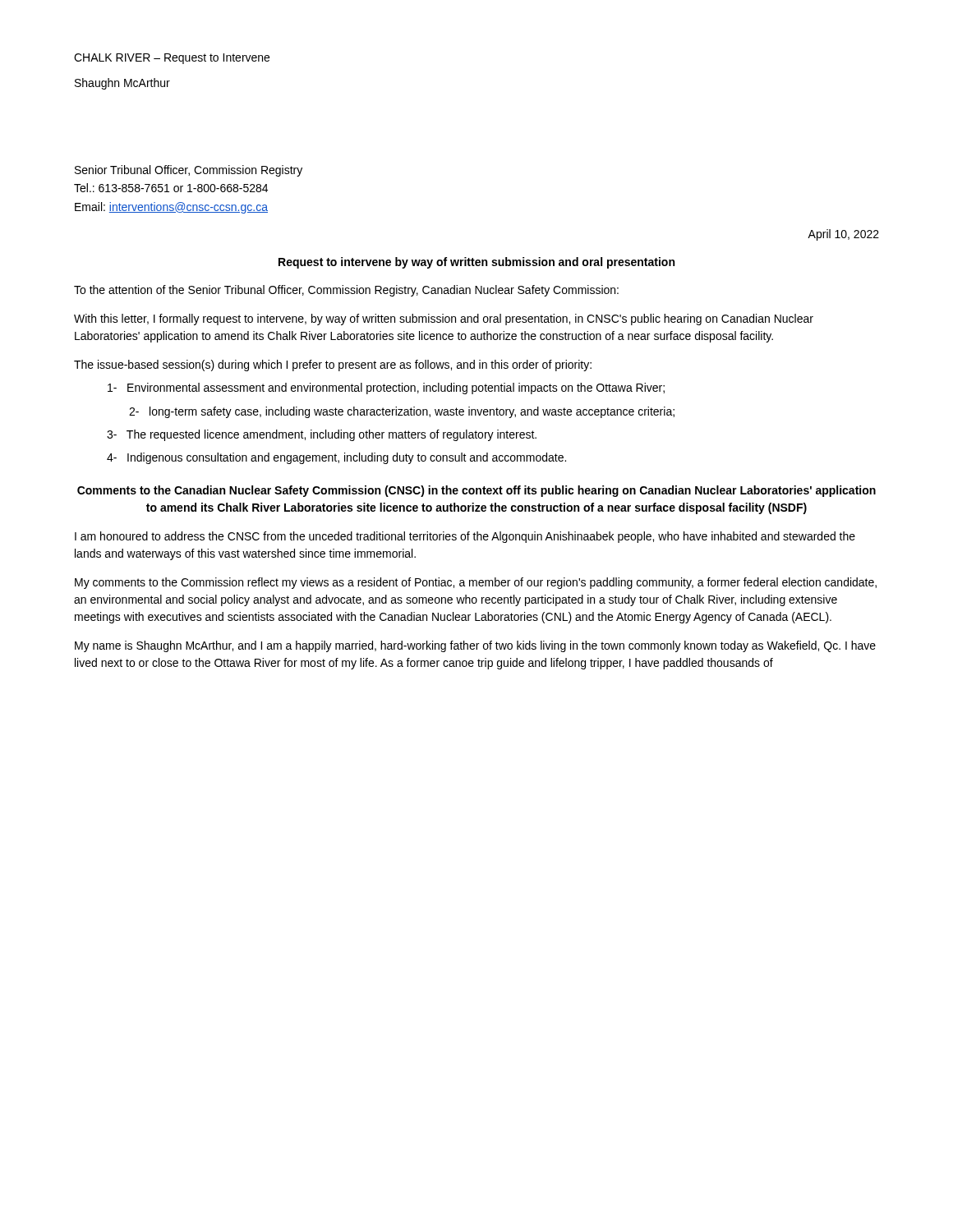Locate the passage starting "Senior Tribunal Officer, Commission Registry Tel.: 613-858-7651"
This screenshot has height=1232, width=953.
(x=188, y=188)
